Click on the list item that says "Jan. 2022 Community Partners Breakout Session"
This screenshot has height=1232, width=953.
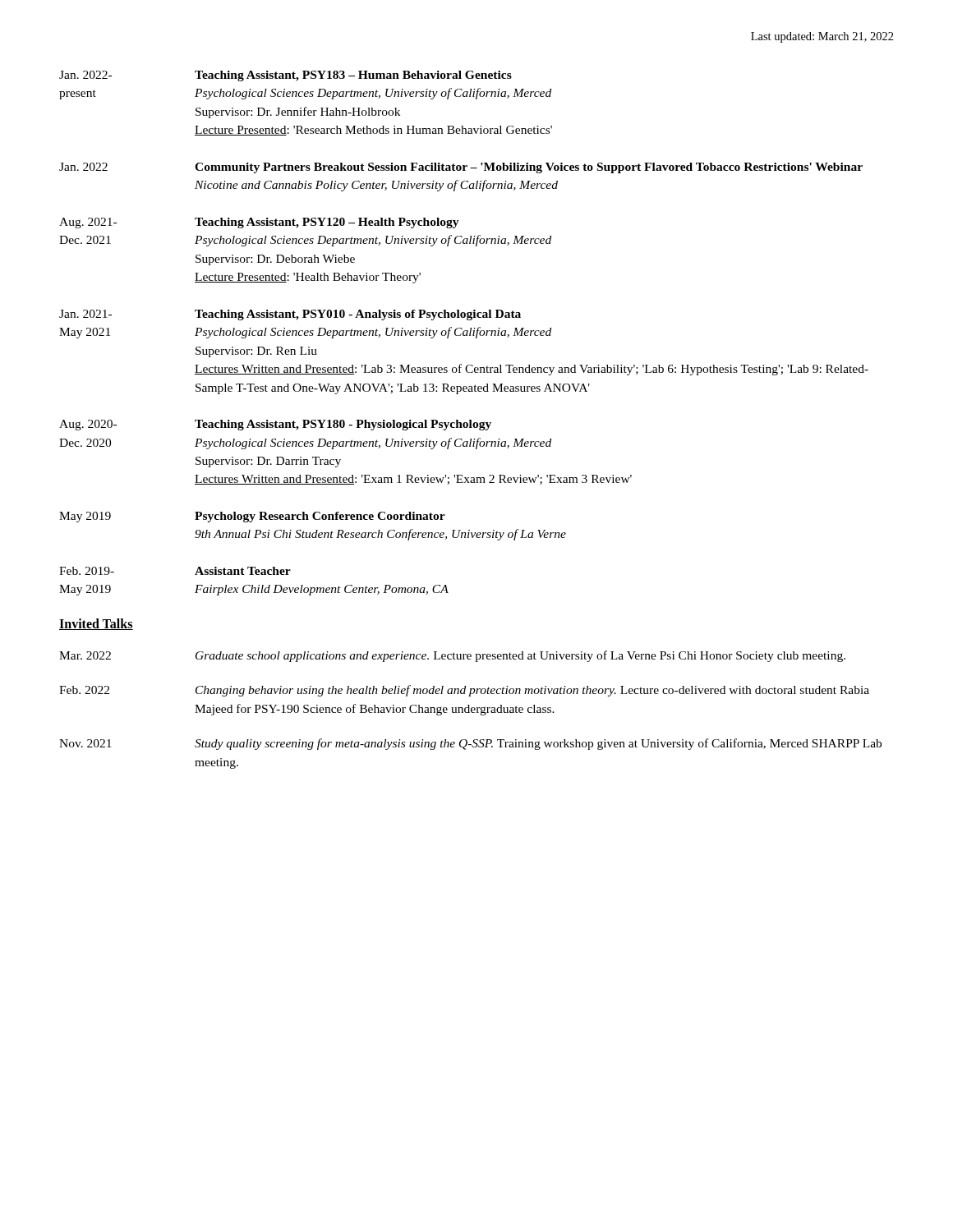pos(476,176)
